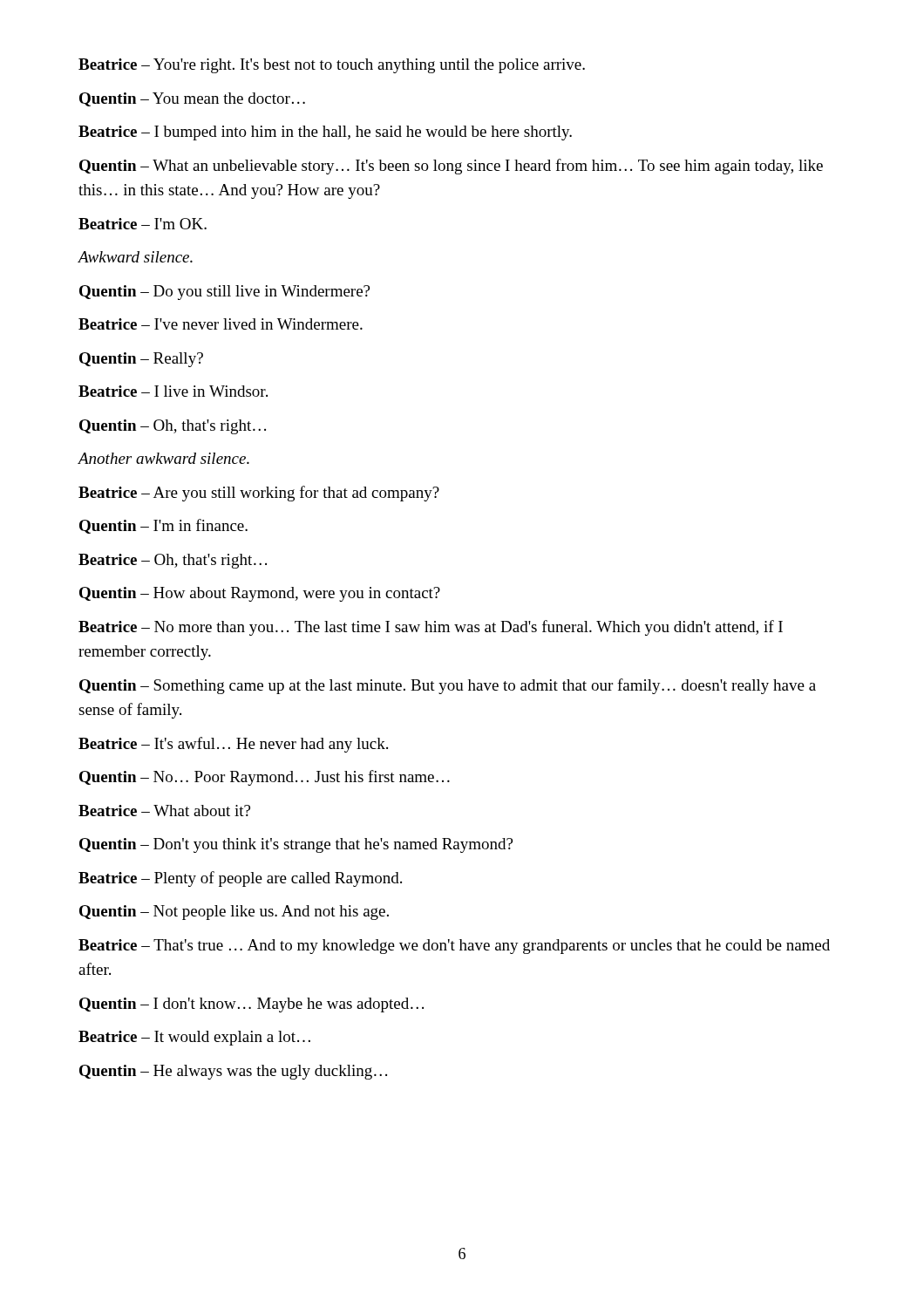Locate the block of text that opens with "Beatrice – You're right."

point(332,64)
